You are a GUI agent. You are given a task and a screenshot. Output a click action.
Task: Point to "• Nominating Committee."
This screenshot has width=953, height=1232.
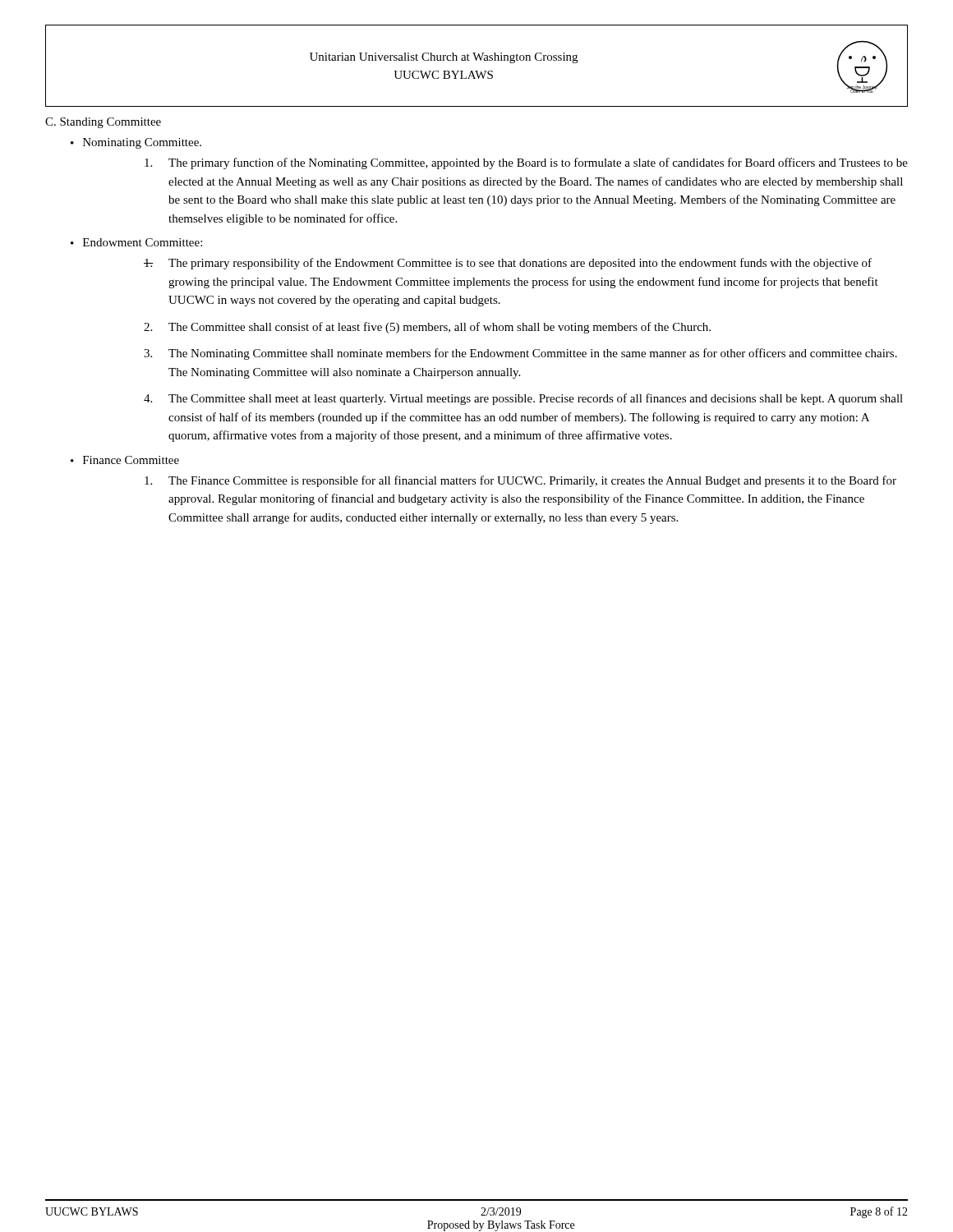tap(136, 143)
